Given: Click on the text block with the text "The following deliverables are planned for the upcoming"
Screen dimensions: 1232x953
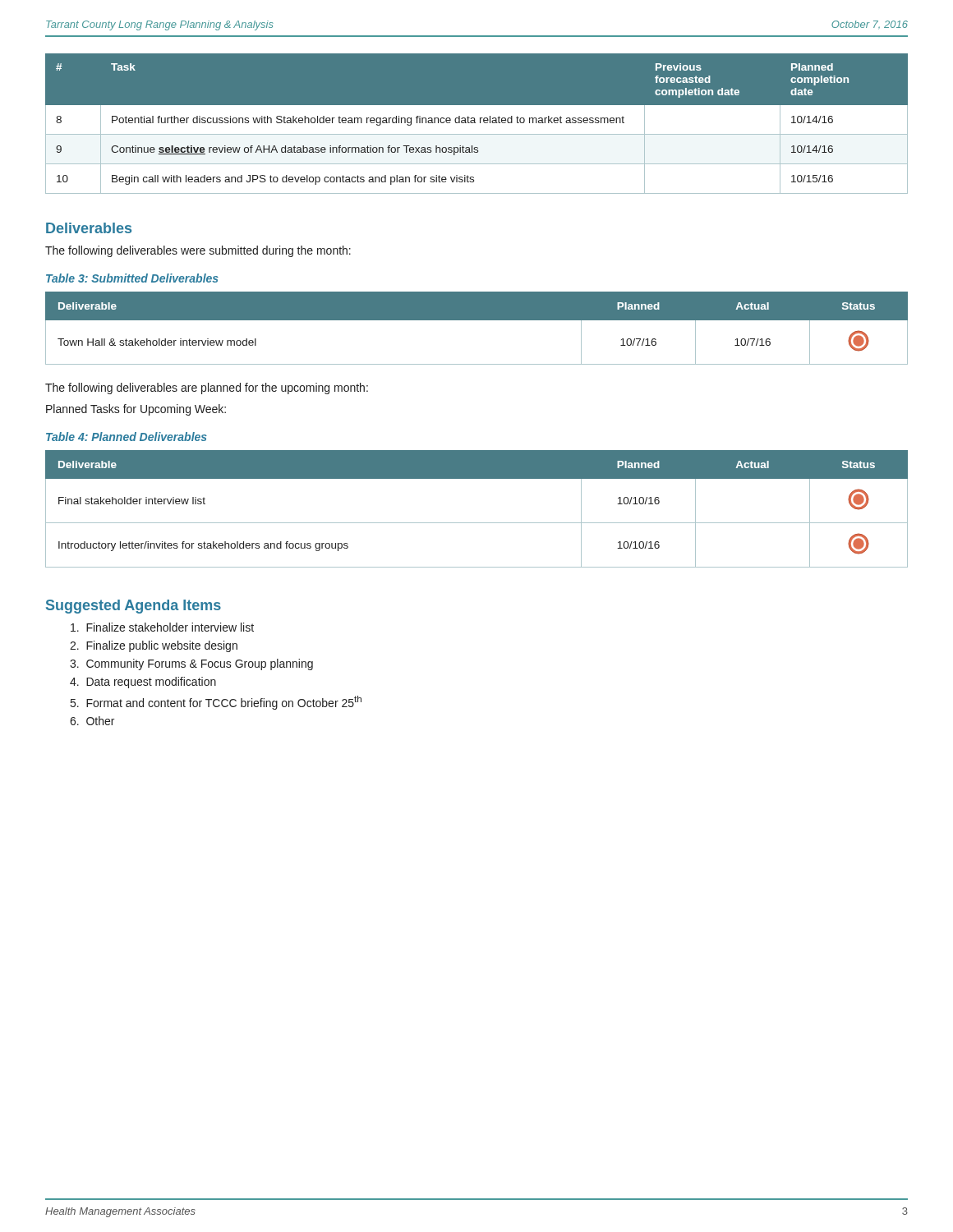Looking at the screenshot, I should [207, 388].
